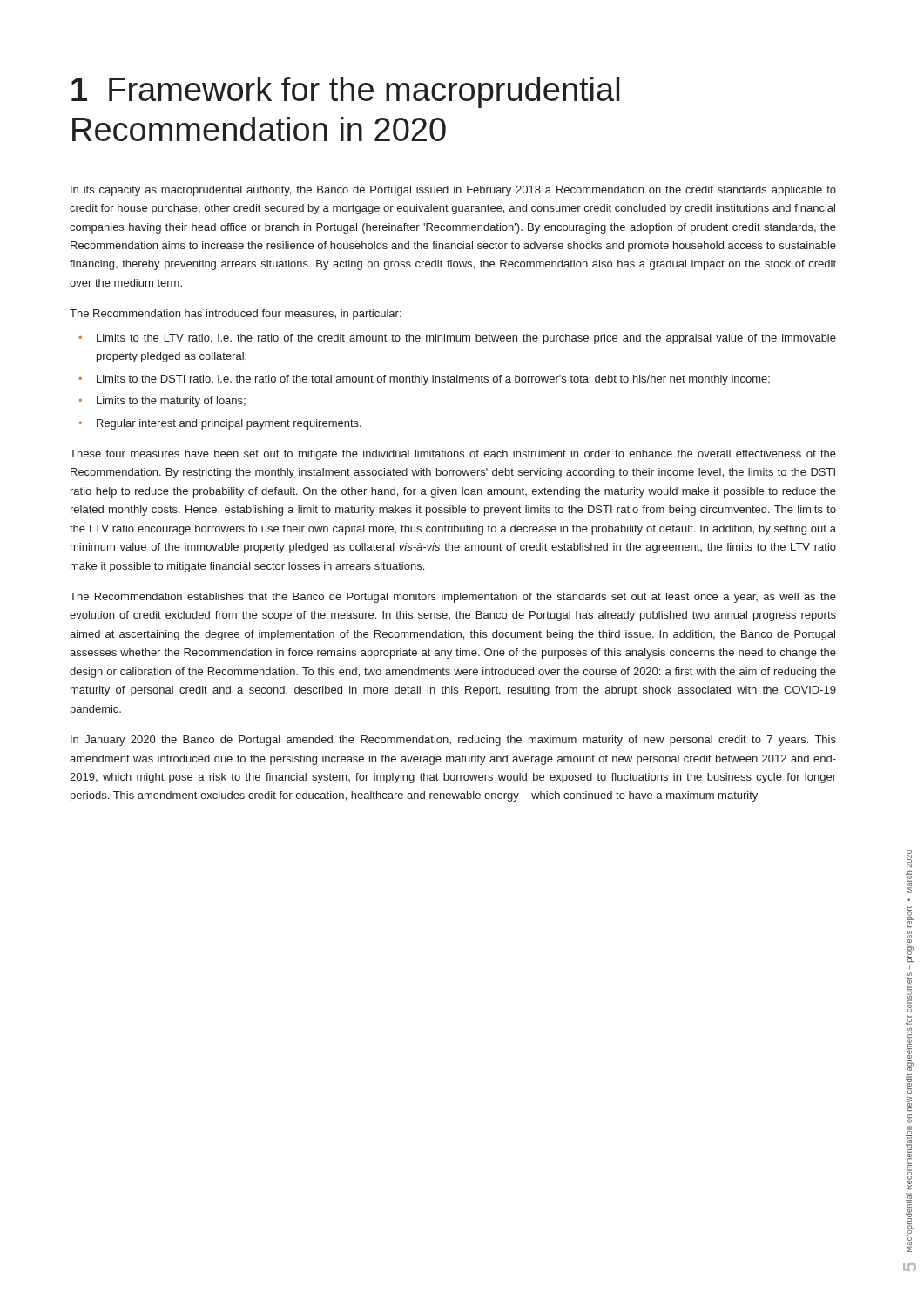Click the passage that begins "In January 2020 the Banco de"

(x=453, y=767)
